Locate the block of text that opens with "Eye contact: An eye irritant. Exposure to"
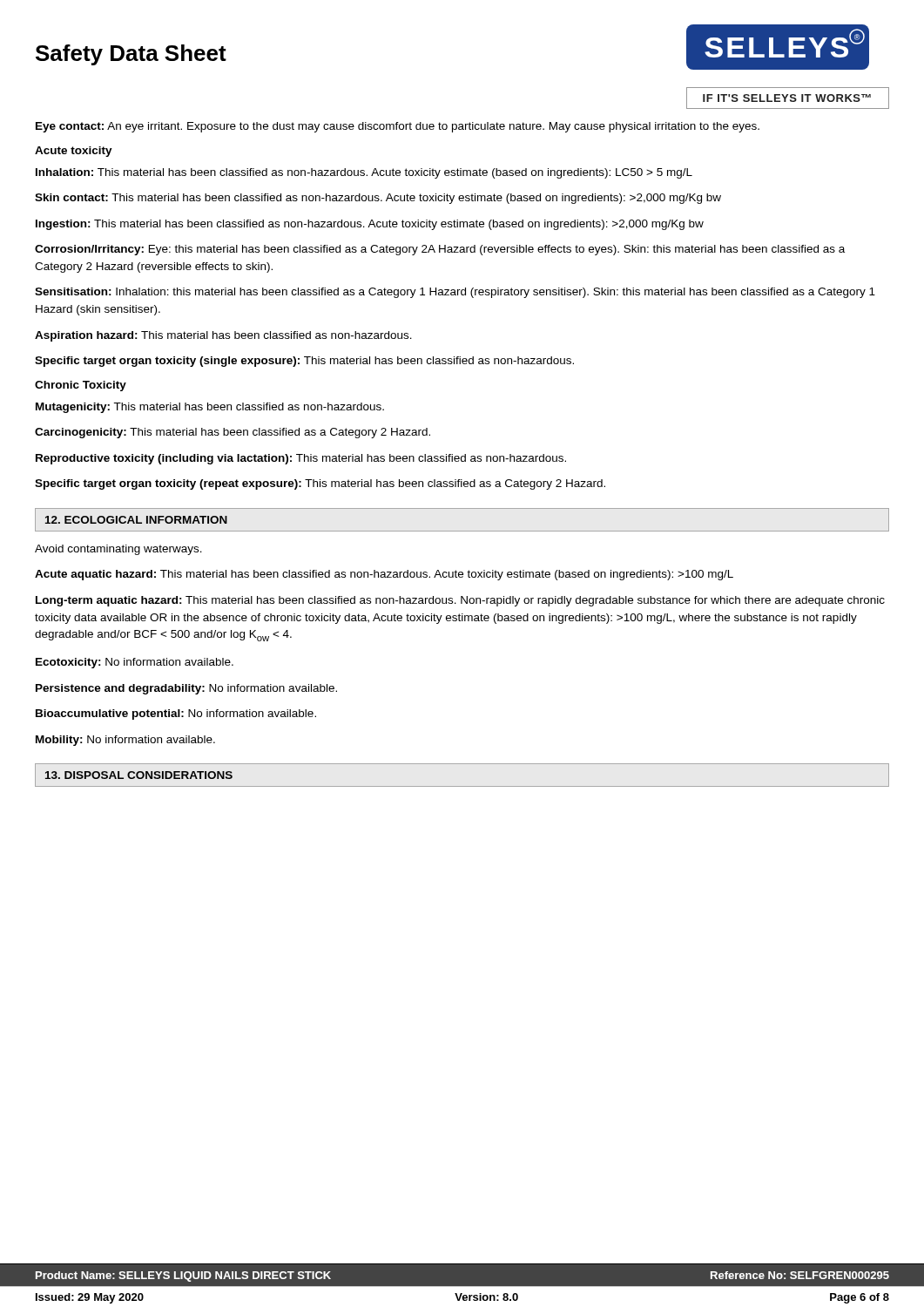This screenshot has width=924, height=1307. click(398, 126)
